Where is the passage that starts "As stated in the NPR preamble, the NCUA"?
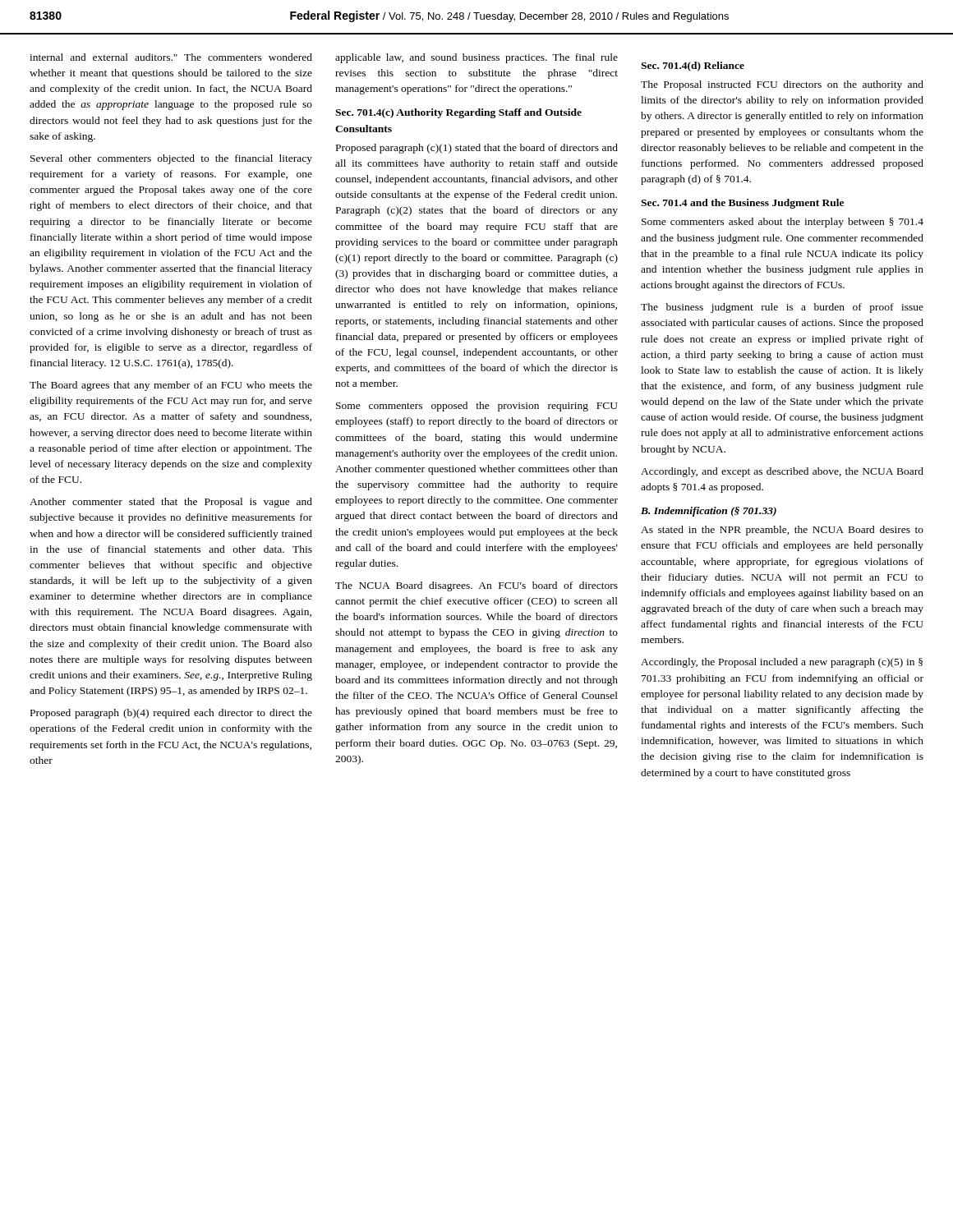The height and width of the screenshot is (1232, 953). tap(782, 651)
